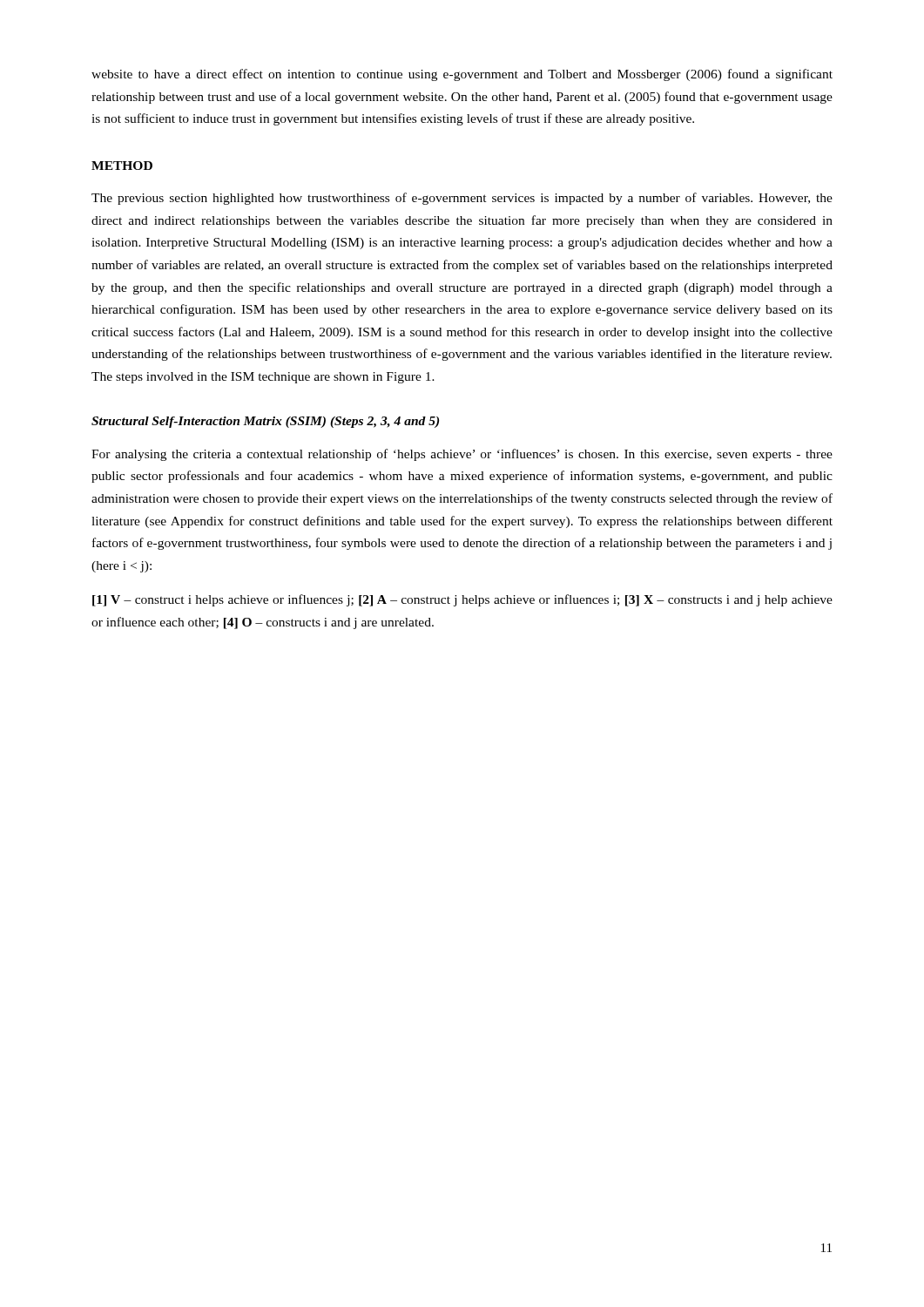Viewport: 924px width, 1307px height.
Task: Where is the passage that starts "For analysing the criteria a contextual"?
Action: click(462, 509)
